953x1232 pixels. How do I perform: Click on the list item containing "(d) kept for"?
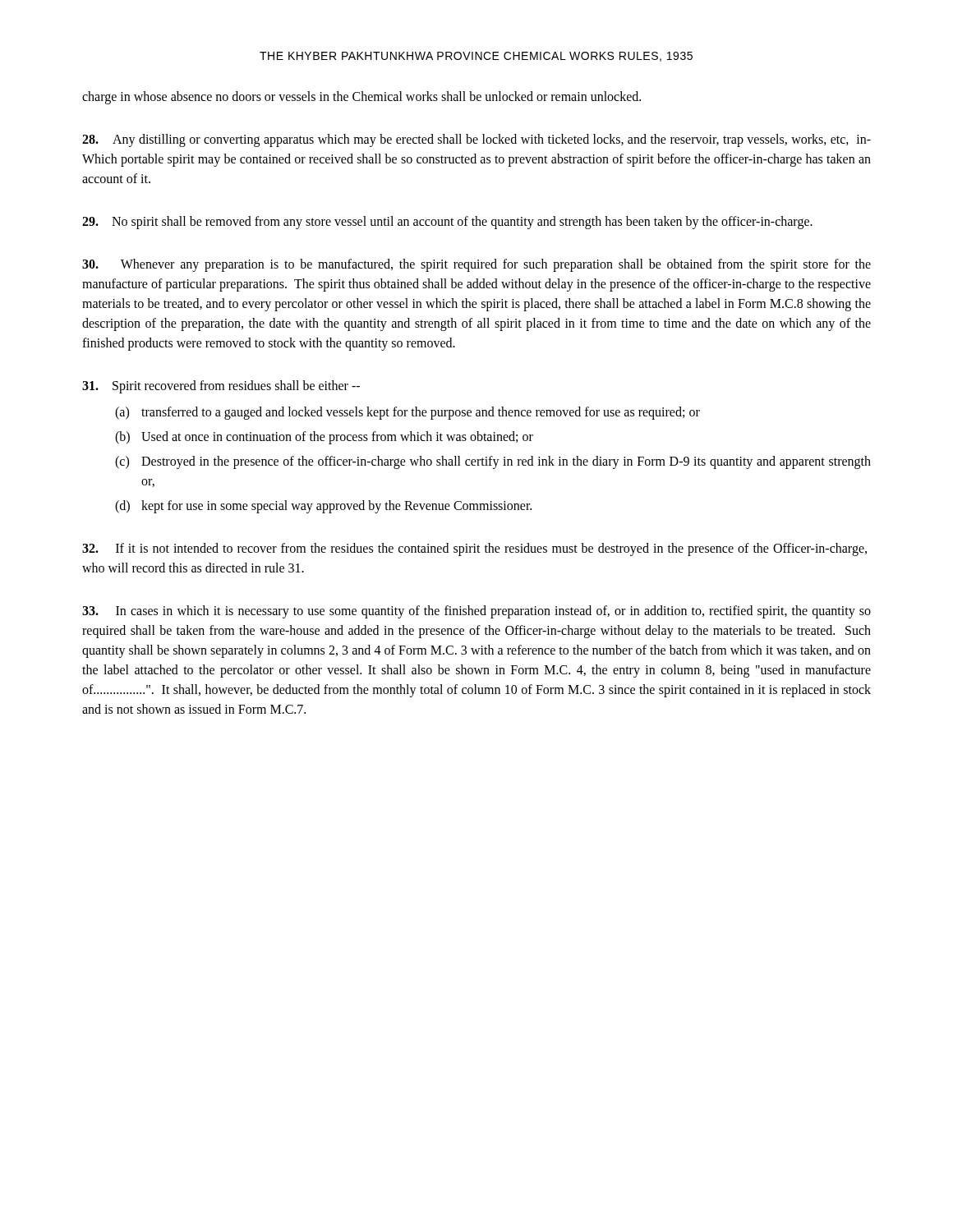pyautogui.click(x=324, y=506)
